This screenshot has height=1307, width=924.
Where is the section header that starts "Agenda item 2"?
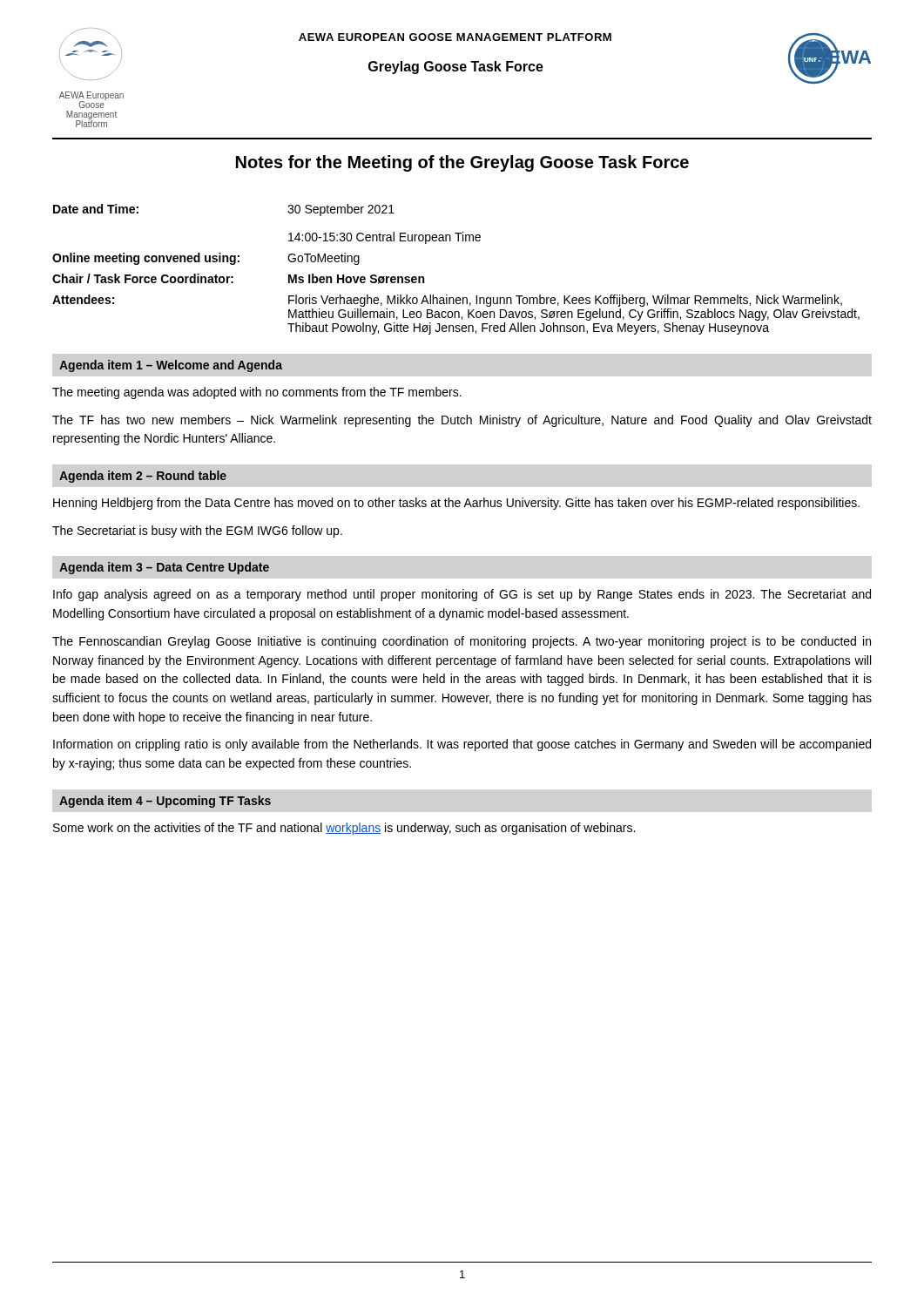[143, 476]
